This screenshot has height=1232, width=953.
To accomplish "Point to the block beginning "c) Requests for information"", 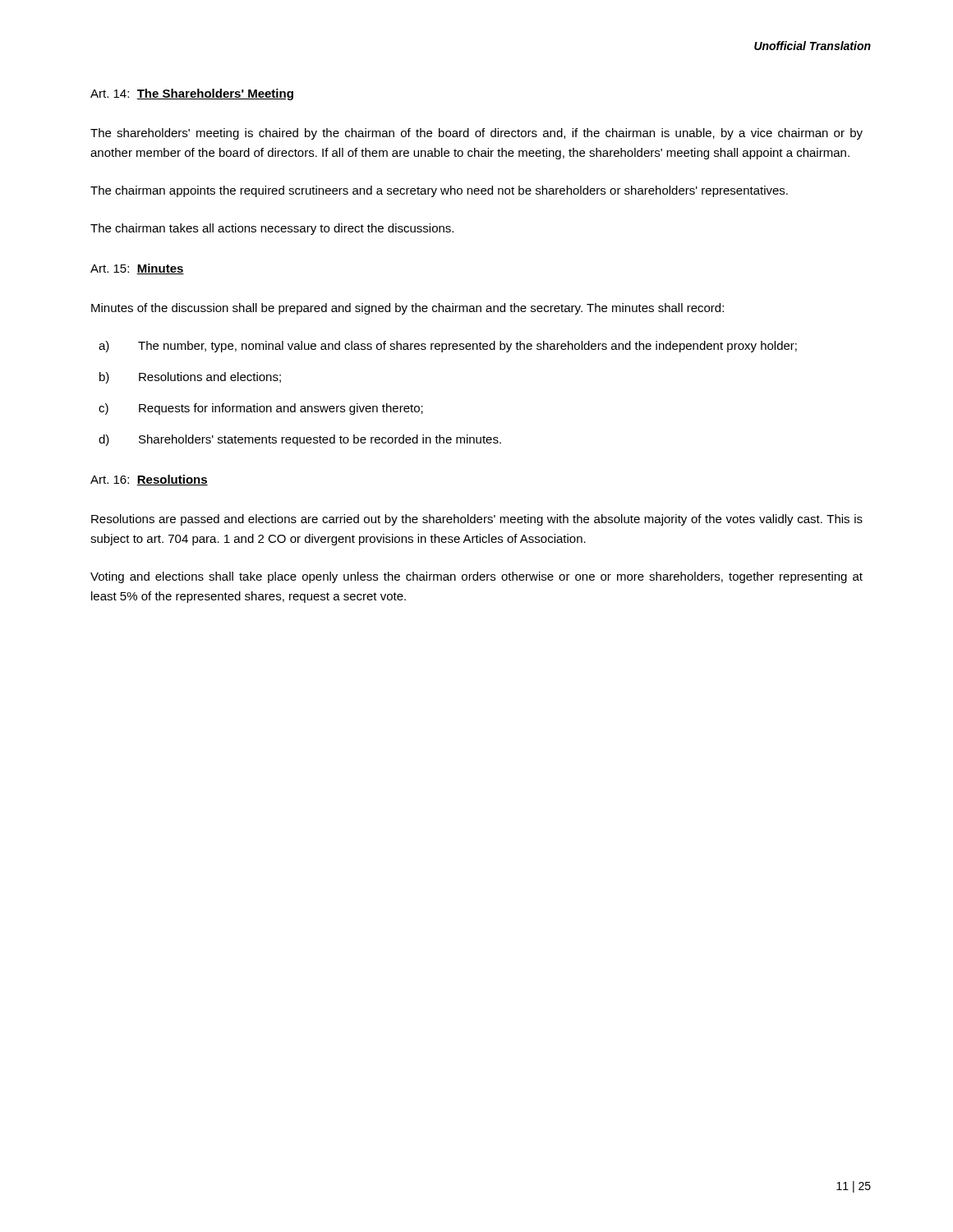I will pyautogui.click(x=261, y=409).
